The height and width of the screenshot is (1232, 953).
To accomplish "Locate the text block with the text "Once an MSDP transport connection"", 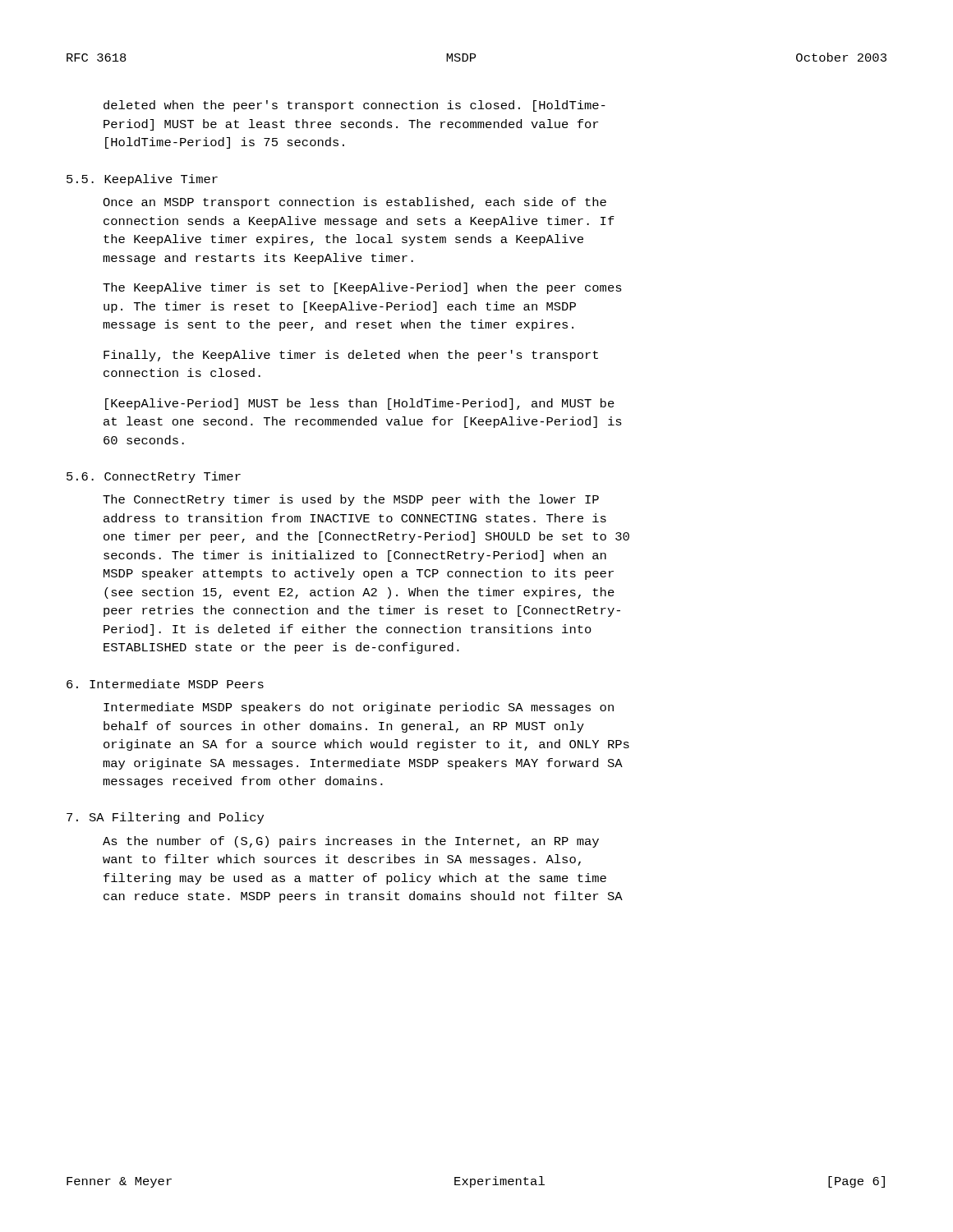I will [x=359, y=231].
